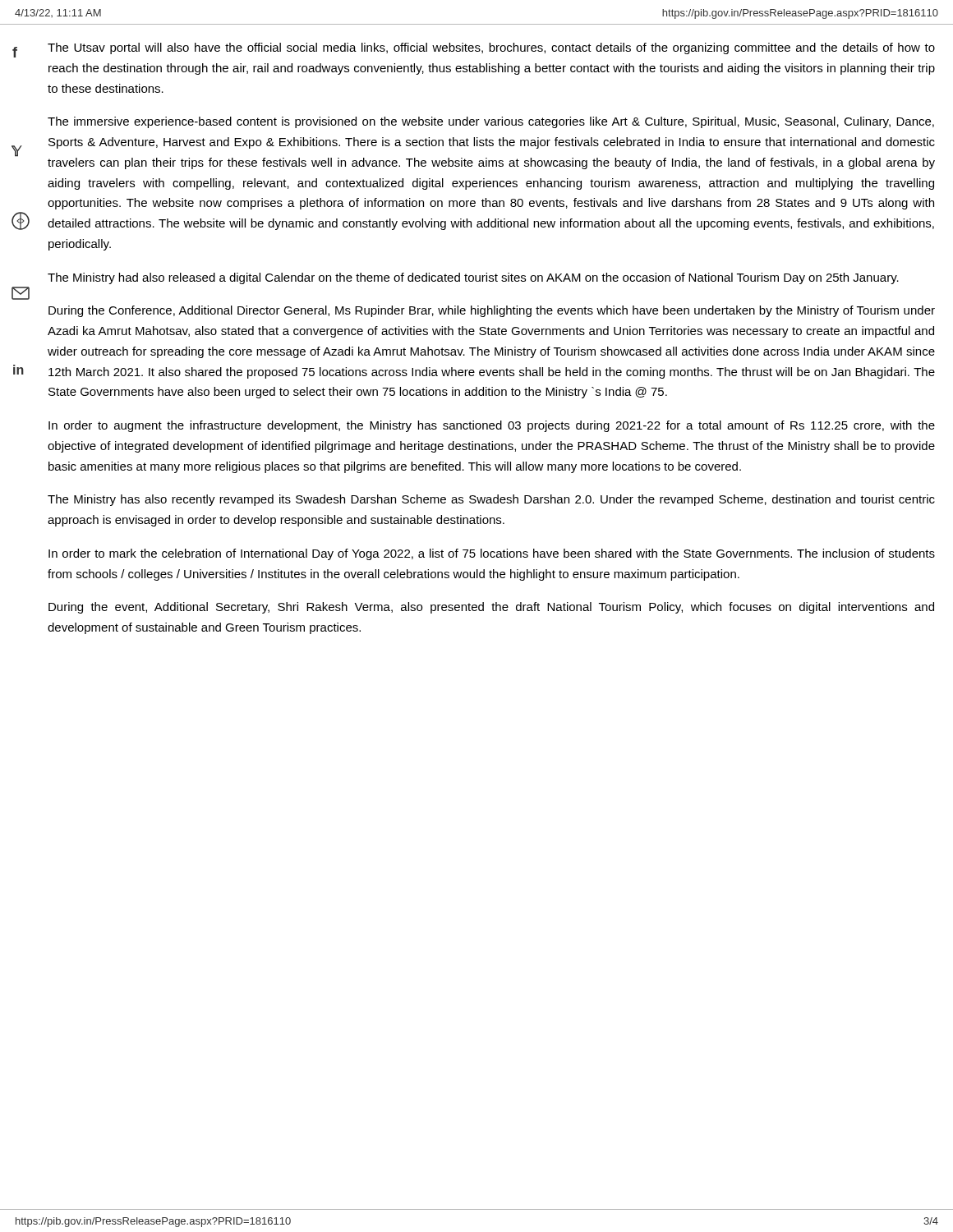Locate the text block containing "The Utsav portal will also have the official"

(x=491, y=68)
